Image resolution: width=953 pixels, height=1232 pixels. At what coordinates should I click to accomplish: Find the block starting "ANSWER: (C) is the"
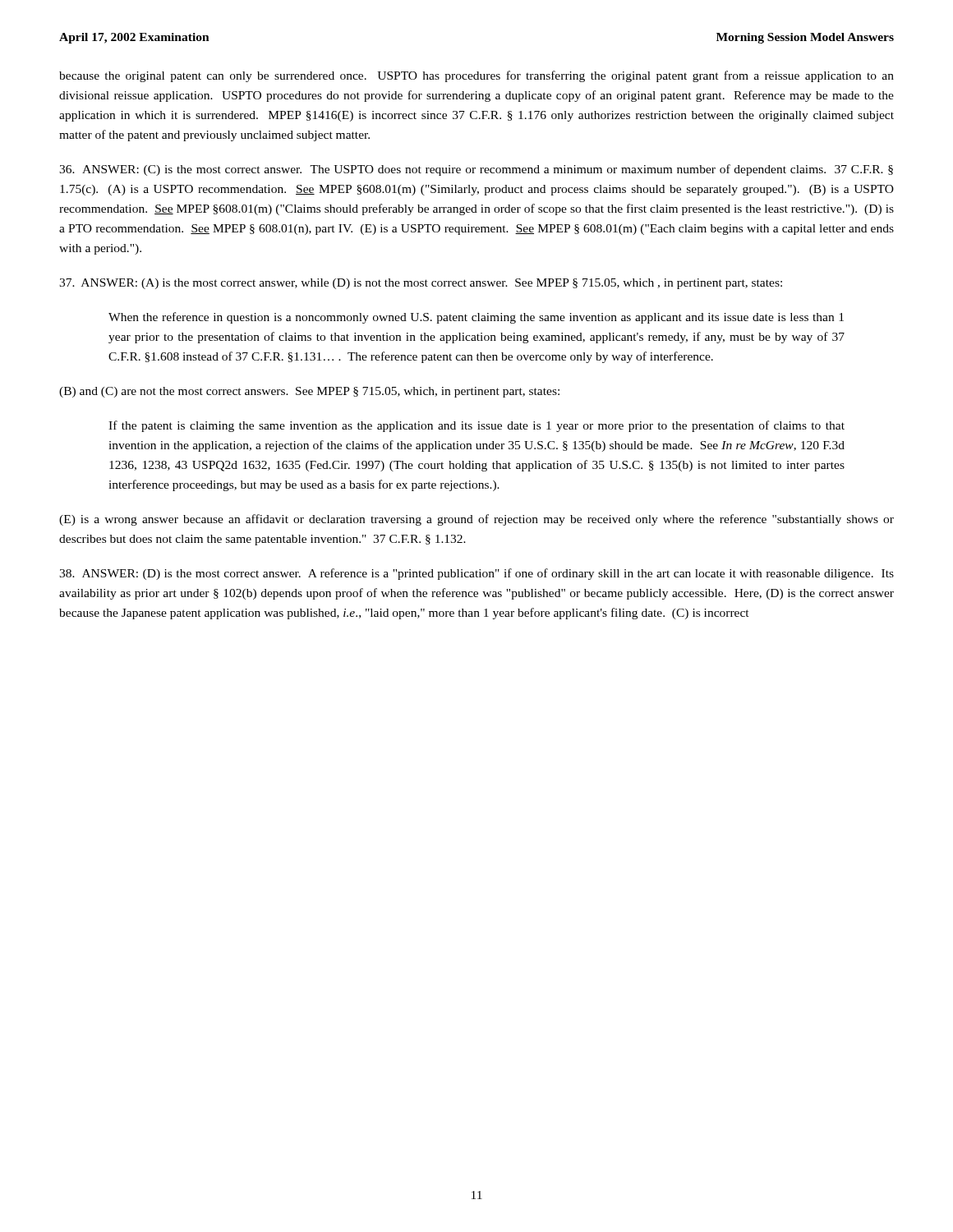(476, 208)
